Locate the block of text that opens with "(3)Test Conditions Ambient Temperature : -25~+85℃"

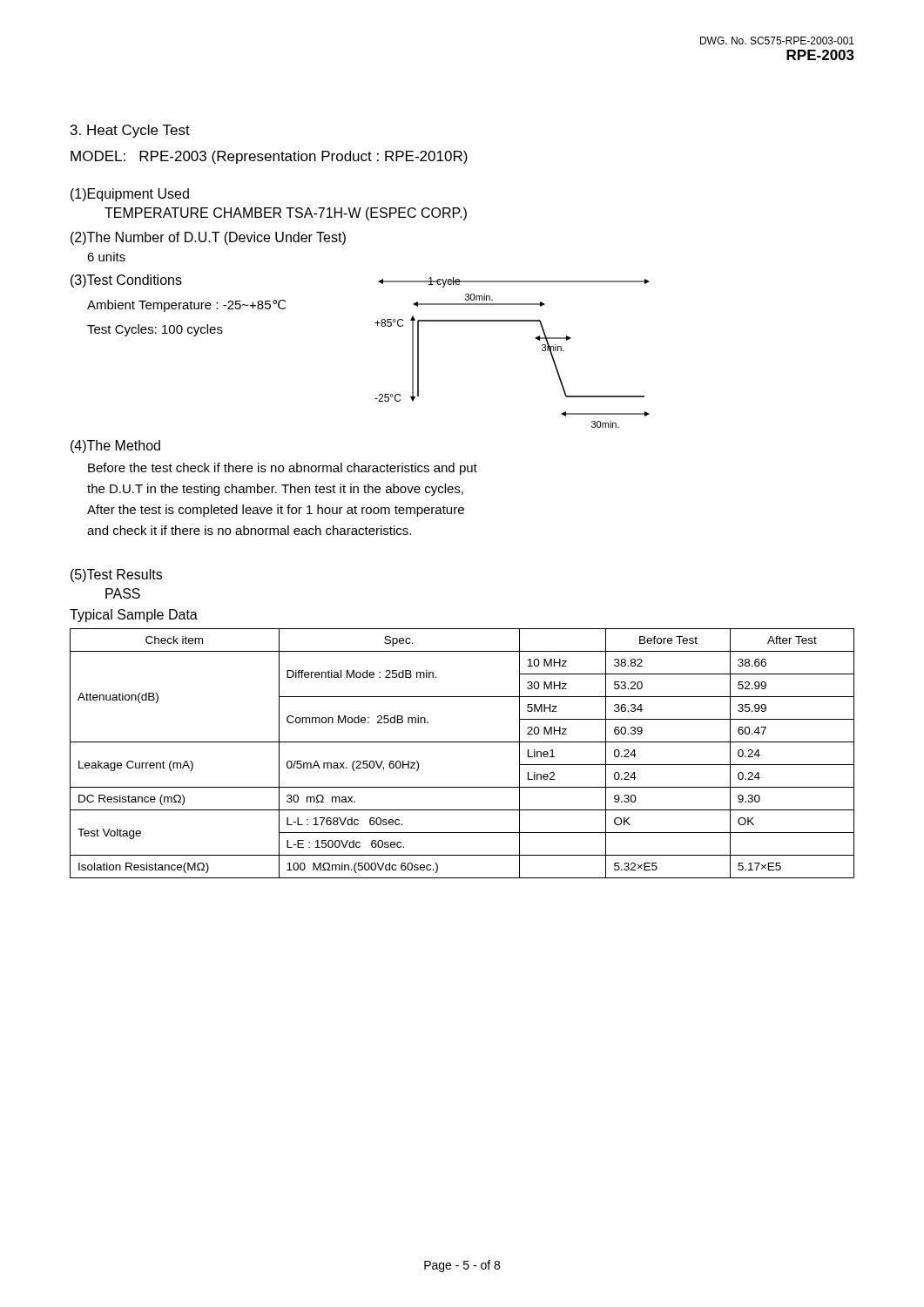pos(222,305)
